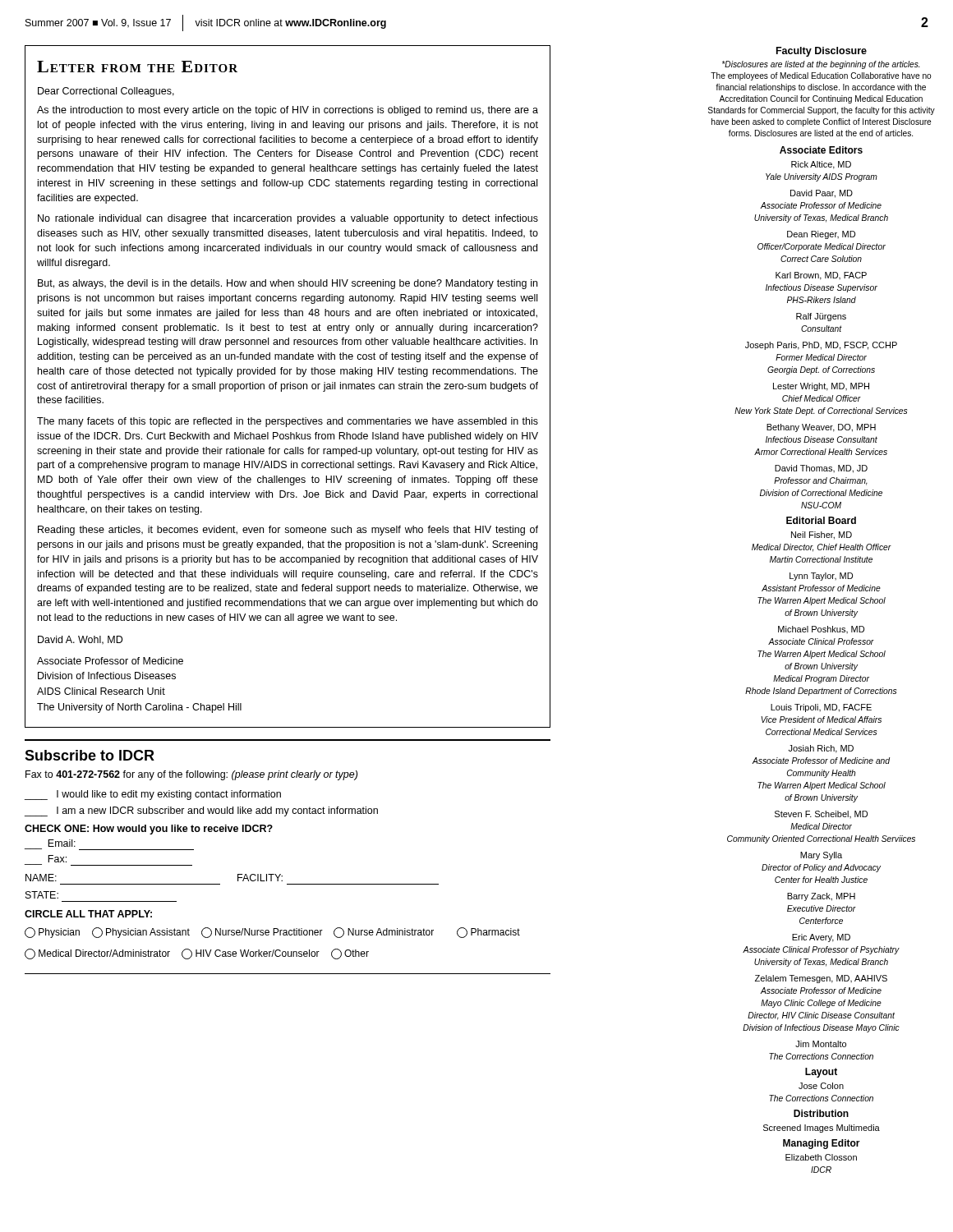The image size is (953, 1232).
Task: Click on the text block that says "Eric Avery, MD Associate Clinical Professor of Psychiatry"
Action: (x=821, y=949)
